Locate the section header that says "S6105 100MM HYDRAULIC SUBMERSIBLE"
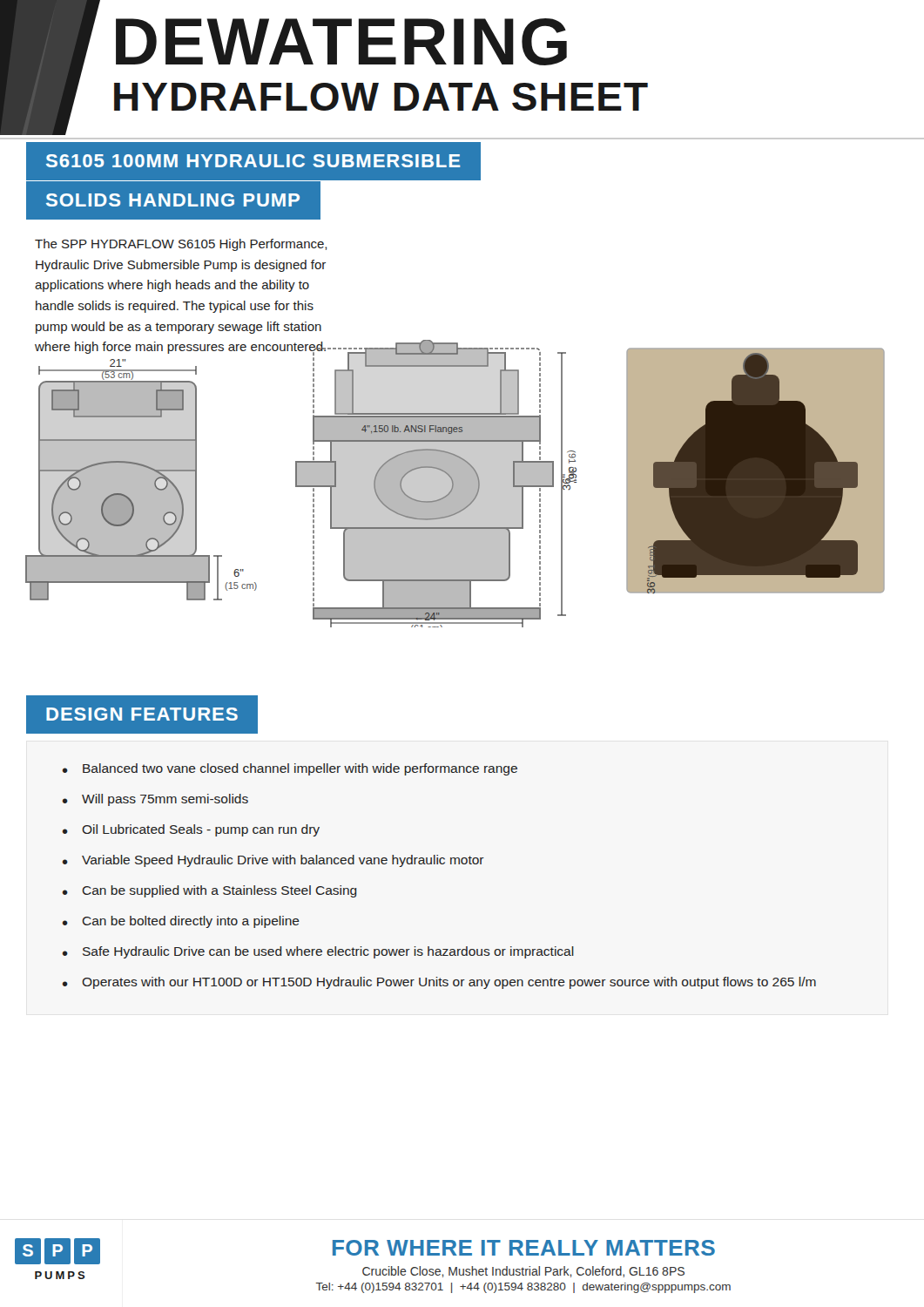The image size is (924, 1307). 253,161
